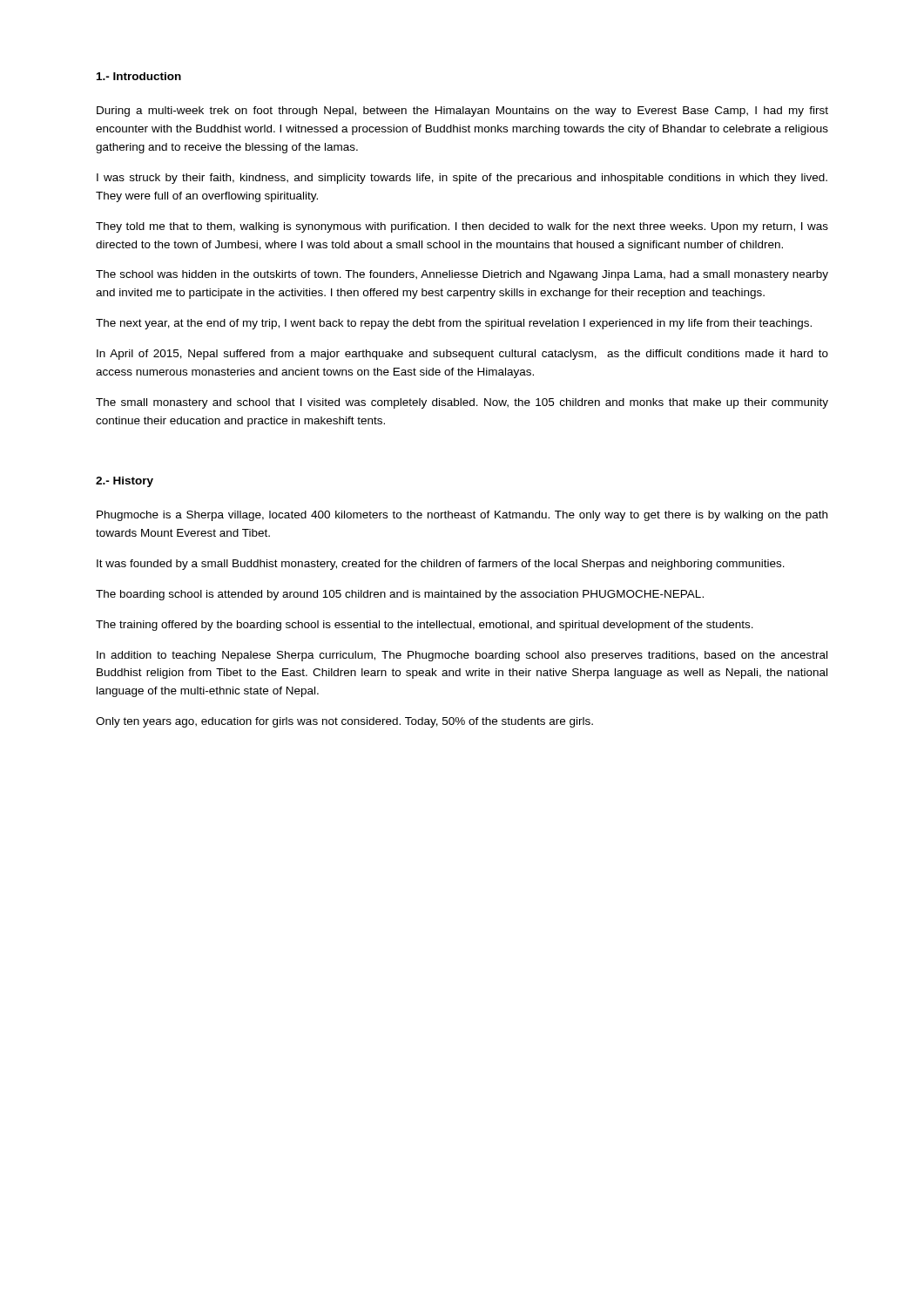Point to "2.- History"
The width and height of the screenshot is (924, 1307).
(125, 480)
